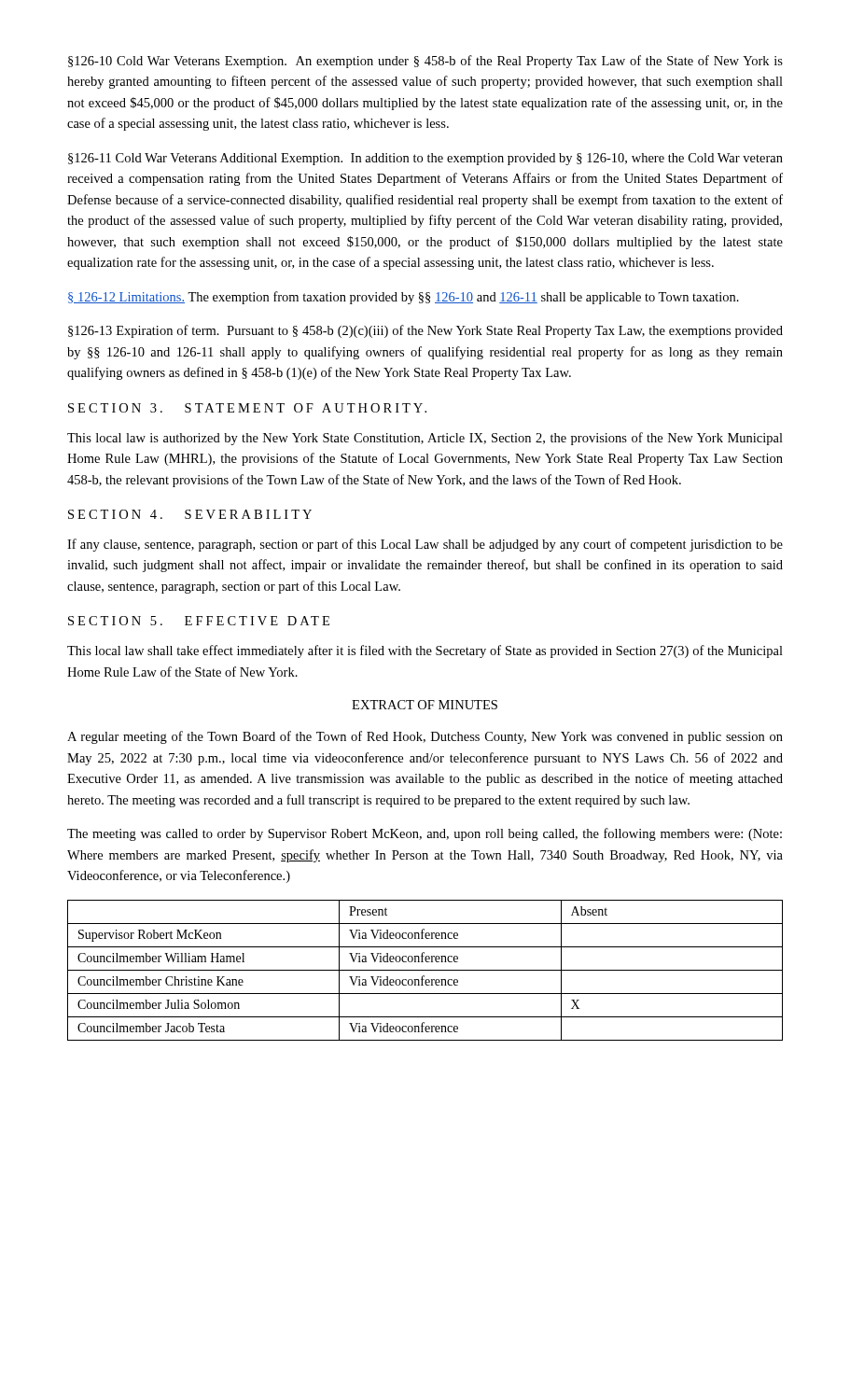Locate the block starting "SECTION 5. EFFECTIVE DATE"
The image size is (850, 1400).
coord(200,621)
